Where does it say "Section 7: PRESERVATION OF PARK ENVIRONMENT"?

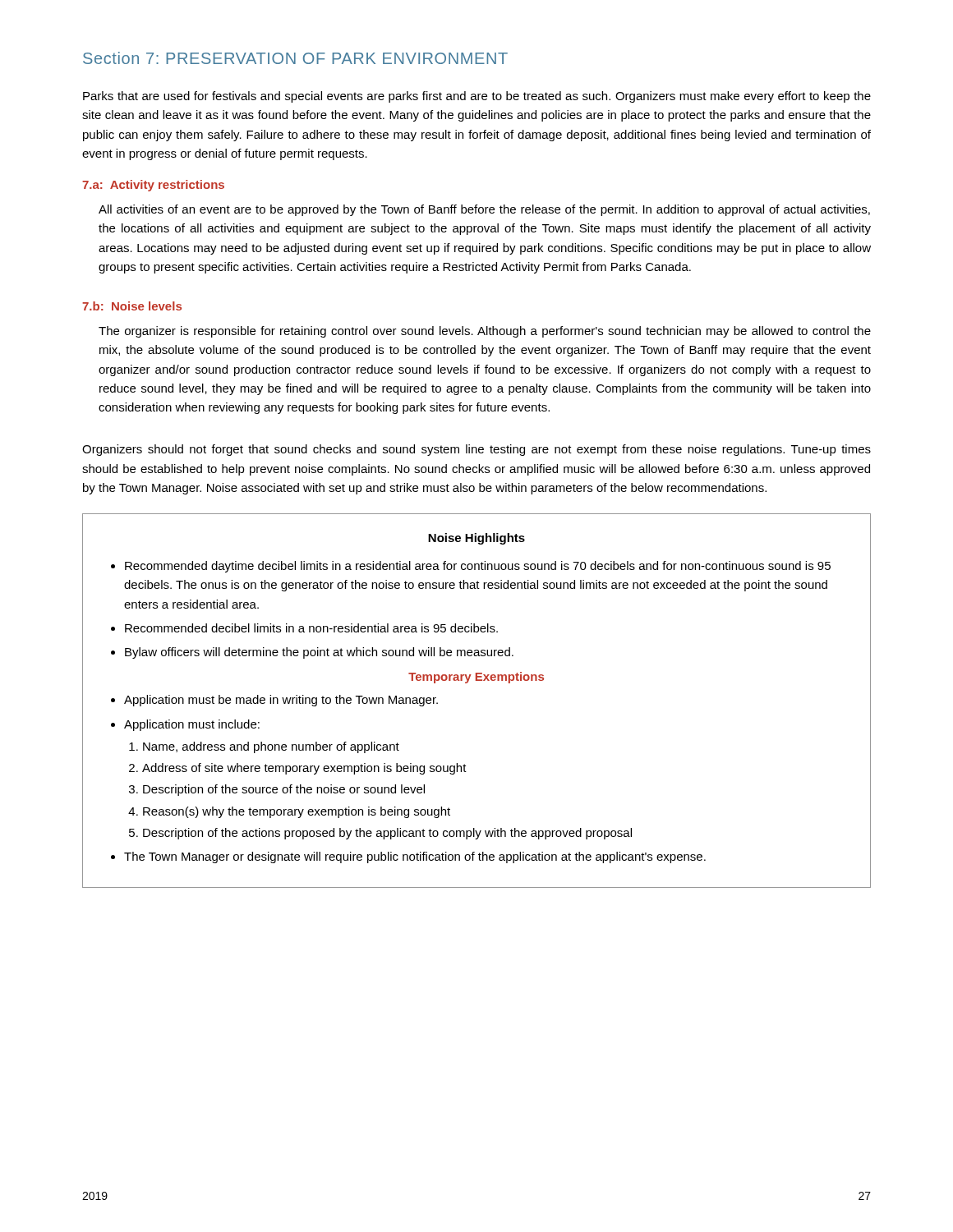click(476, 59)
